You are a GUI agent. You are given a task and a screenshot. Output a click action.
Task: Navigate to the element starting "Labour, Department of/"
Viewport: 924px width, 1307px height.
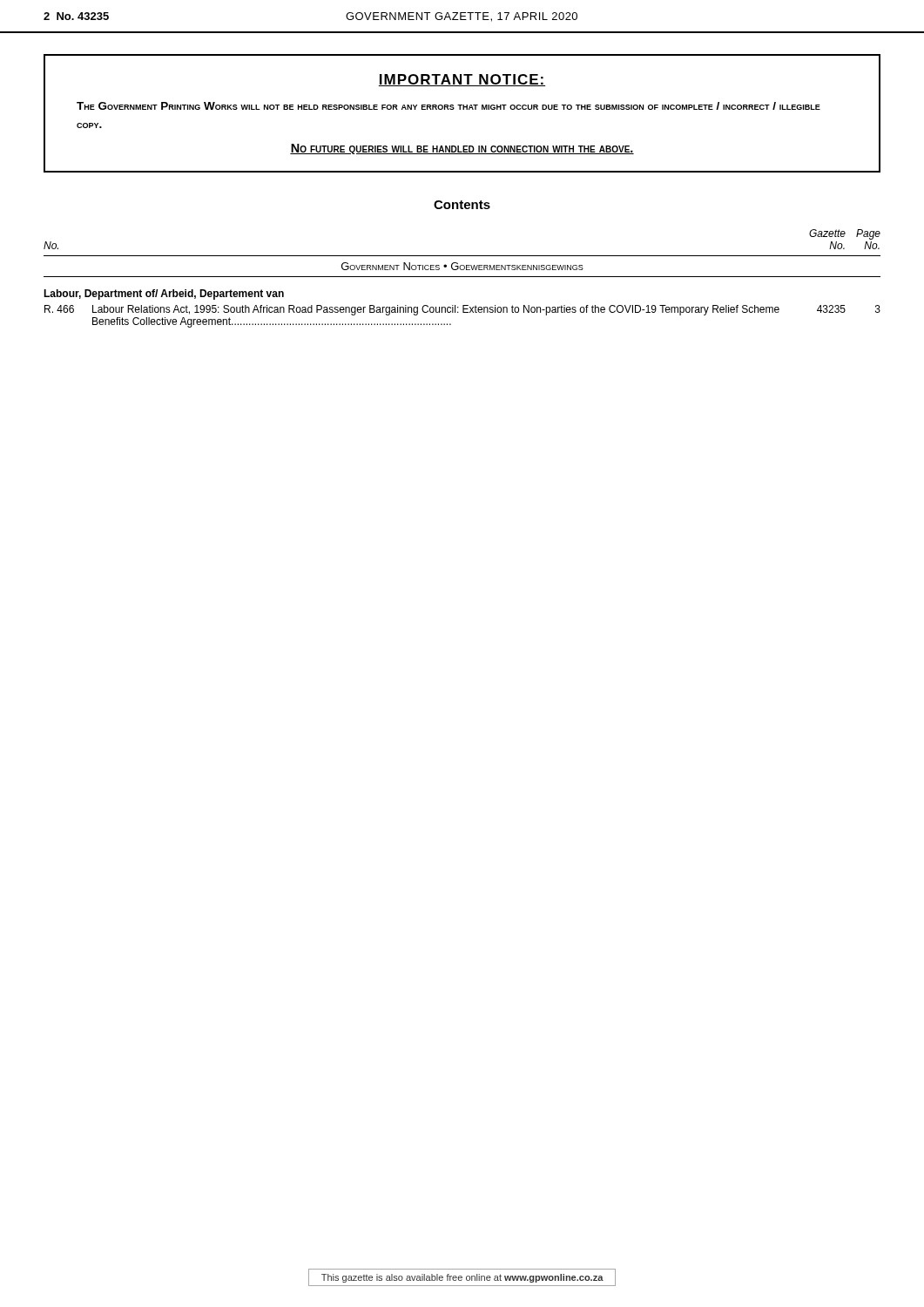coord(164,293)
